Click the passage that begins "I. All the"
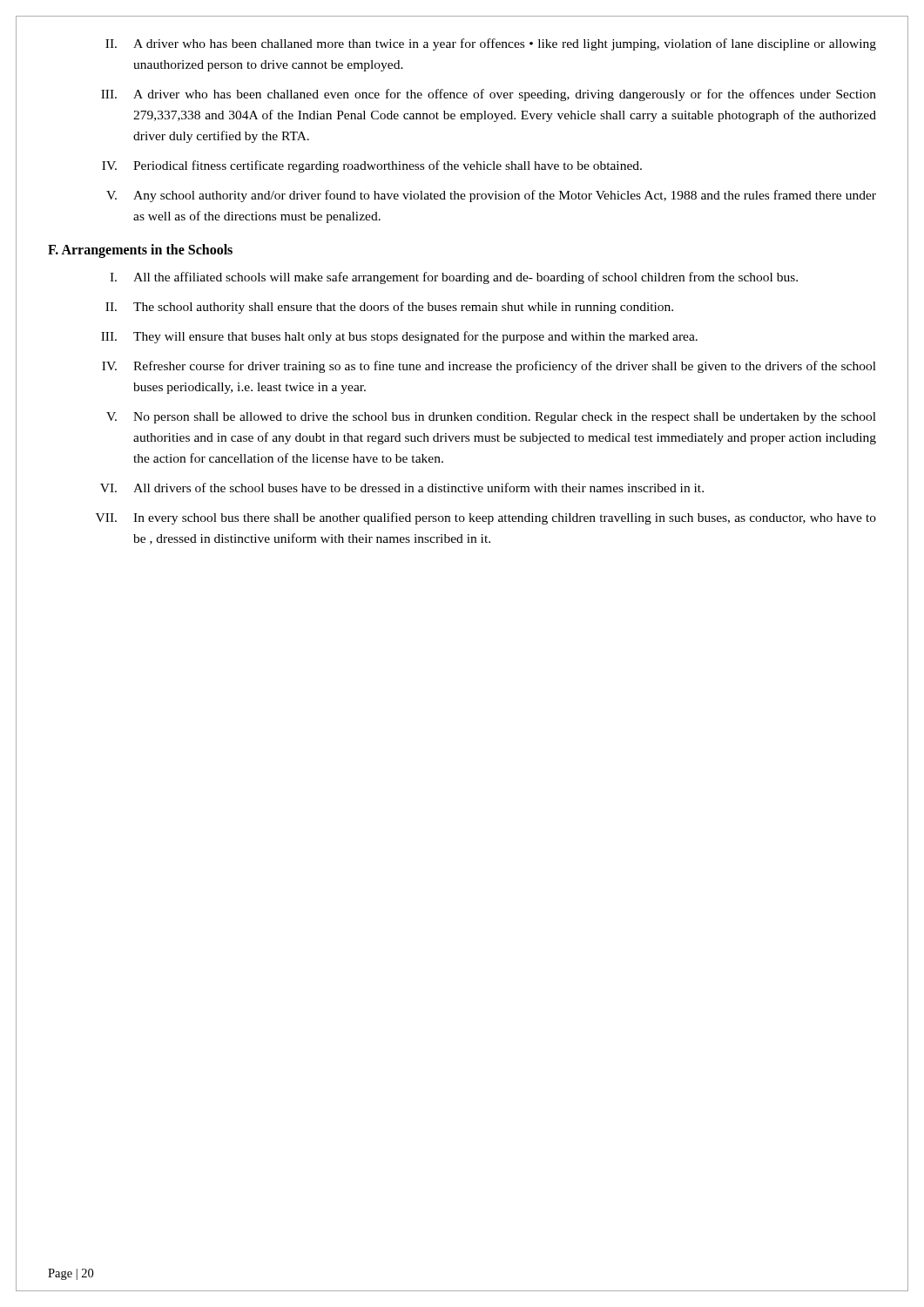Screen dimensions: 1307x924 pos(462,277)
